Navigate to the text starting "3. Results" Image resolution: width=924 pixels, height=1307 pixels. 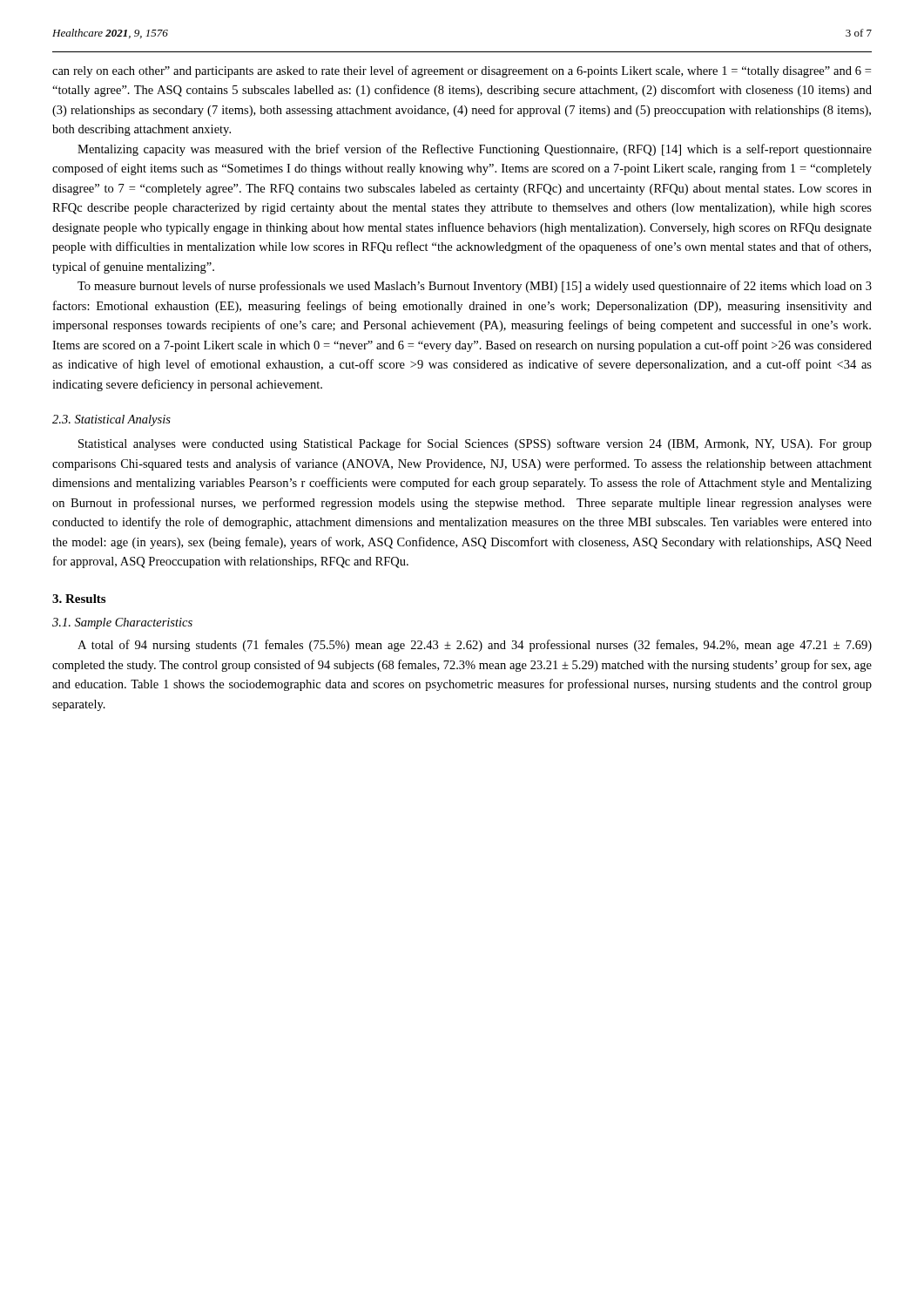(79, 598)
